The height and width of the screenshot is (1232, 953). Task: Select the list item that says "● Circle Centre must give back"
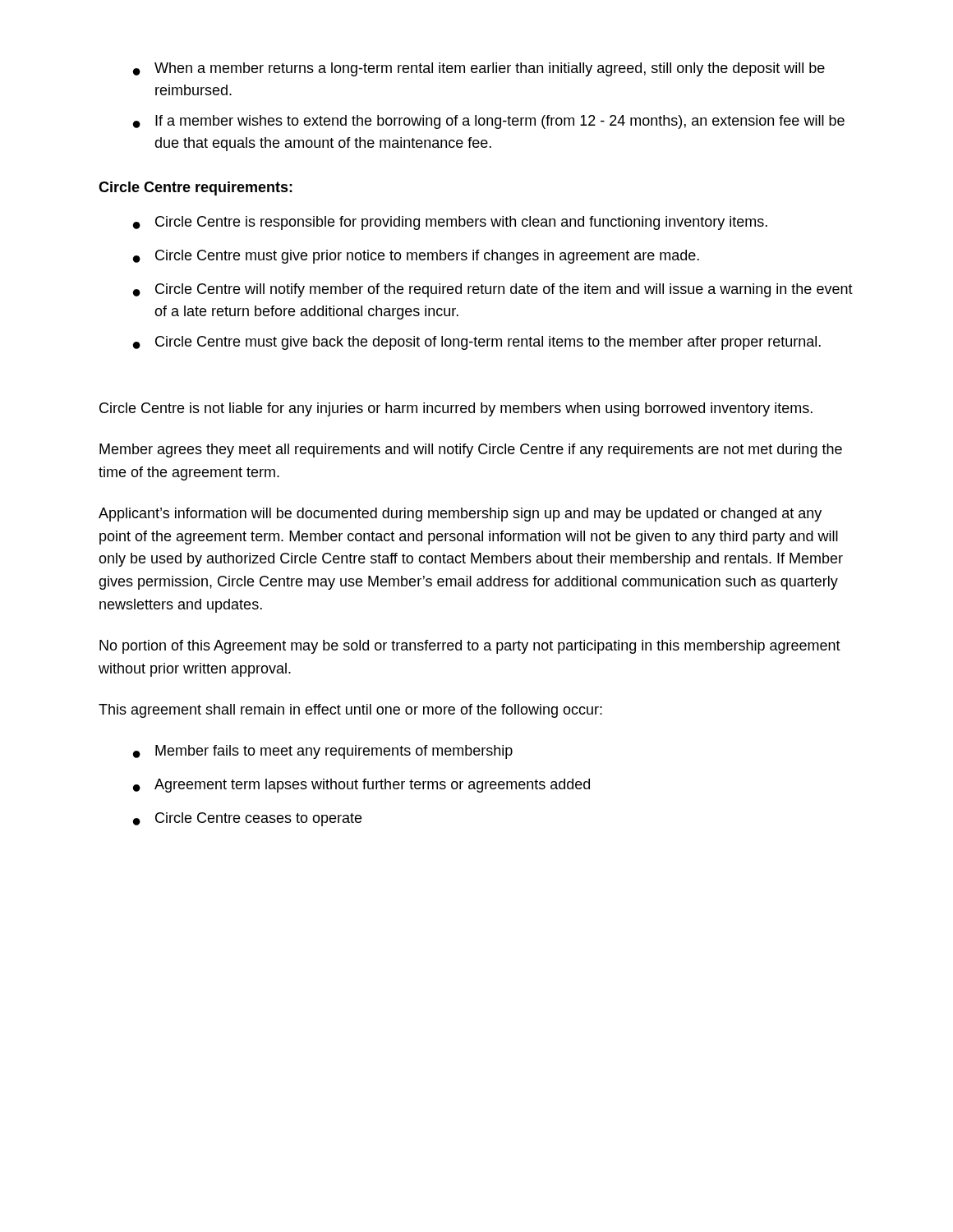click(493, 344)
